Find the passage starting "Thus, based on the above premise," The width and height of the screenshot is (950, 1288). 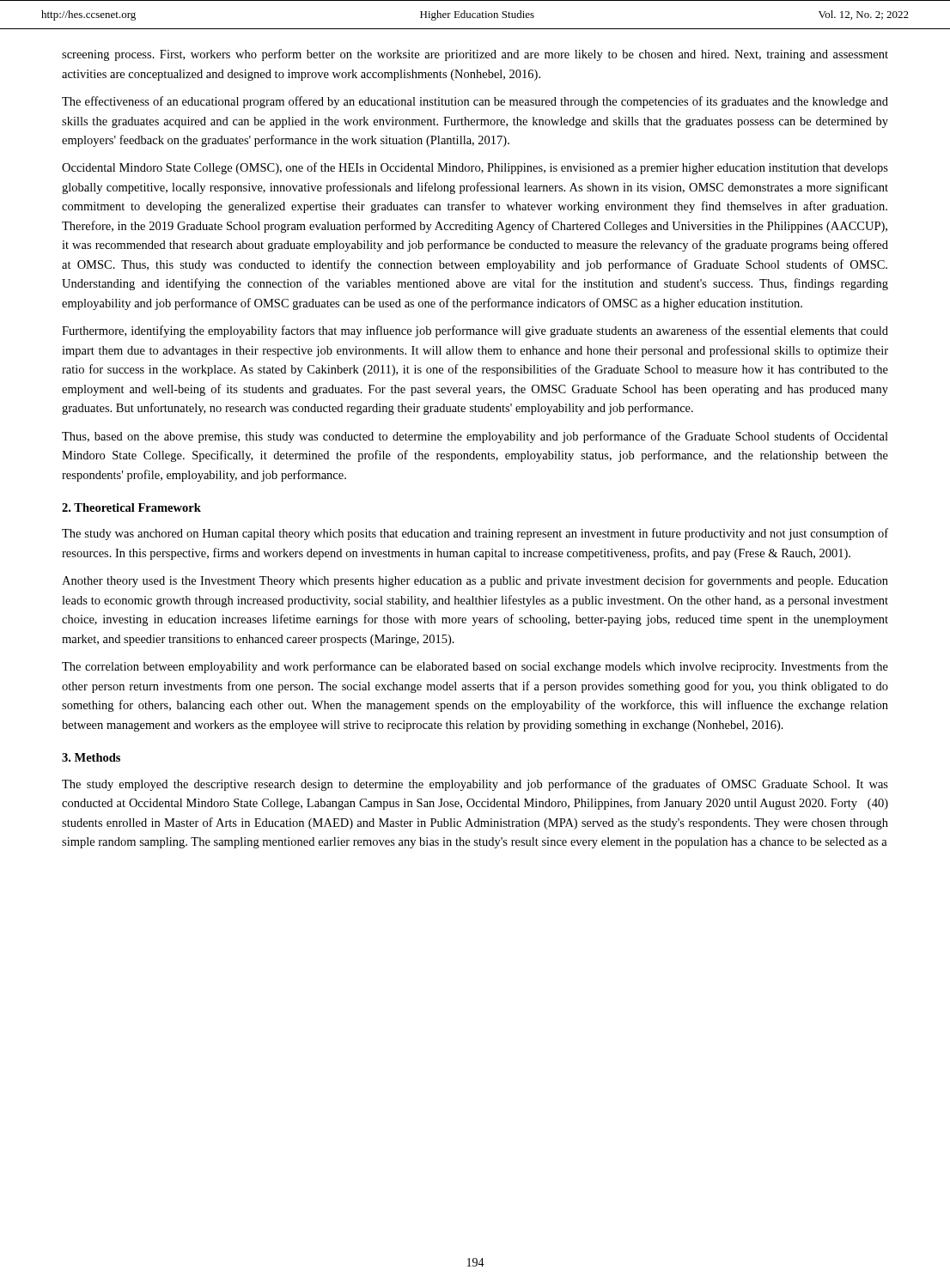(x=475, y=455)
